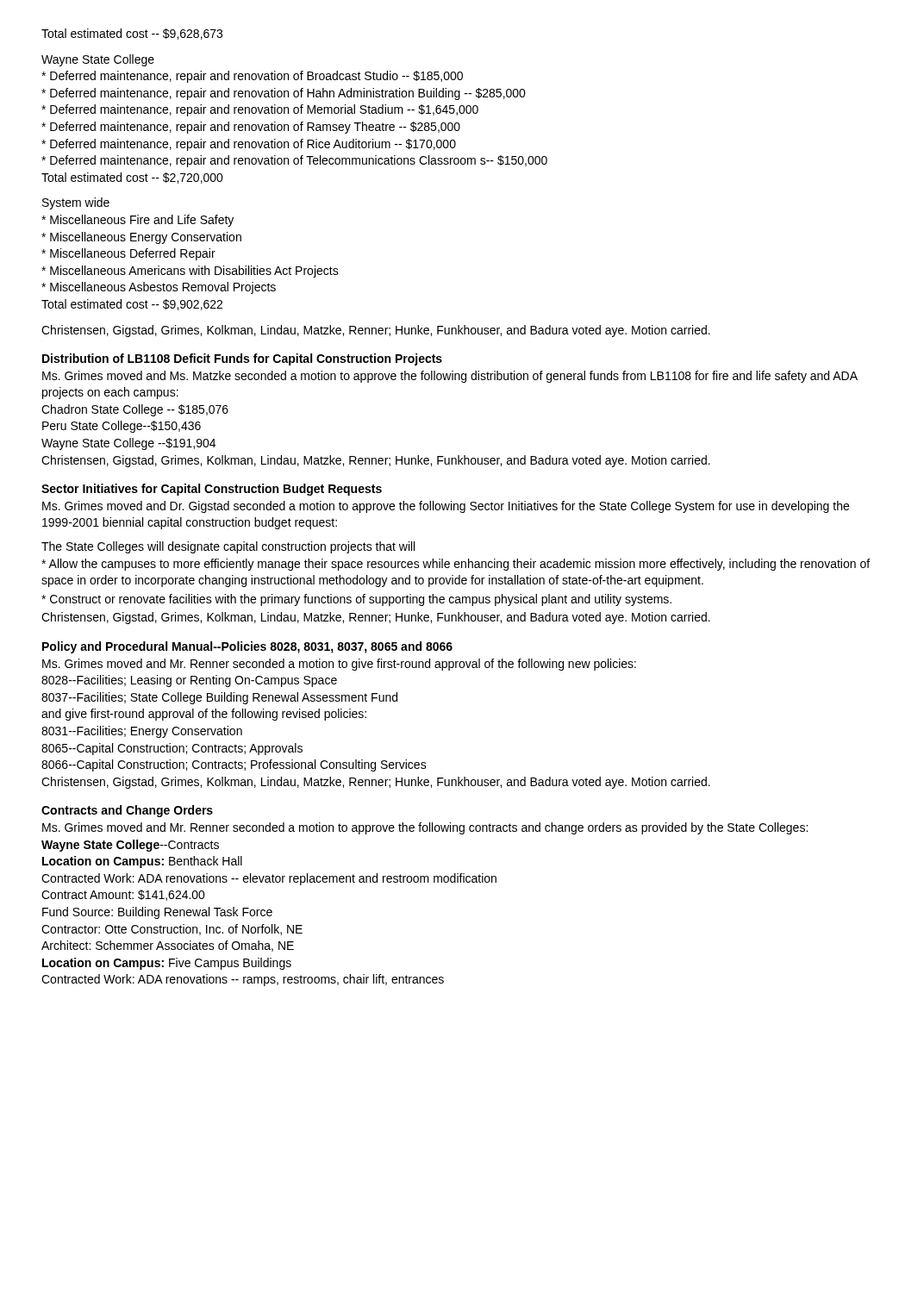This screenshot has width=924, height=1293.
Task: Find "Peru State College--$150,436" on this page
Action: click(121, 426)
